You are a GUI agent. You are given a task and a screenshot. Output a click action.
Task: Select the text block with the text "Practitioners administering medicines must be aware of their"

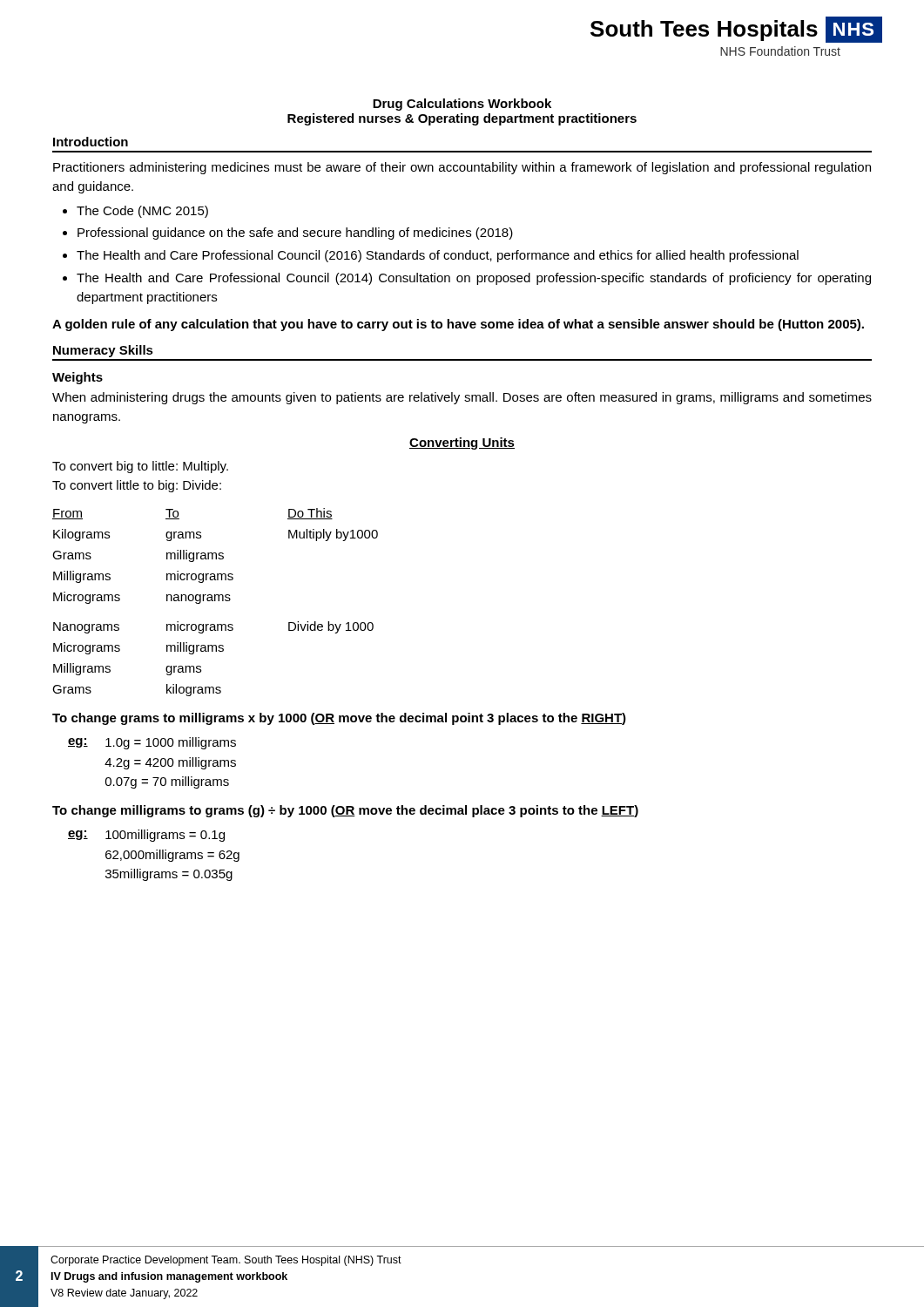[462, 176]
